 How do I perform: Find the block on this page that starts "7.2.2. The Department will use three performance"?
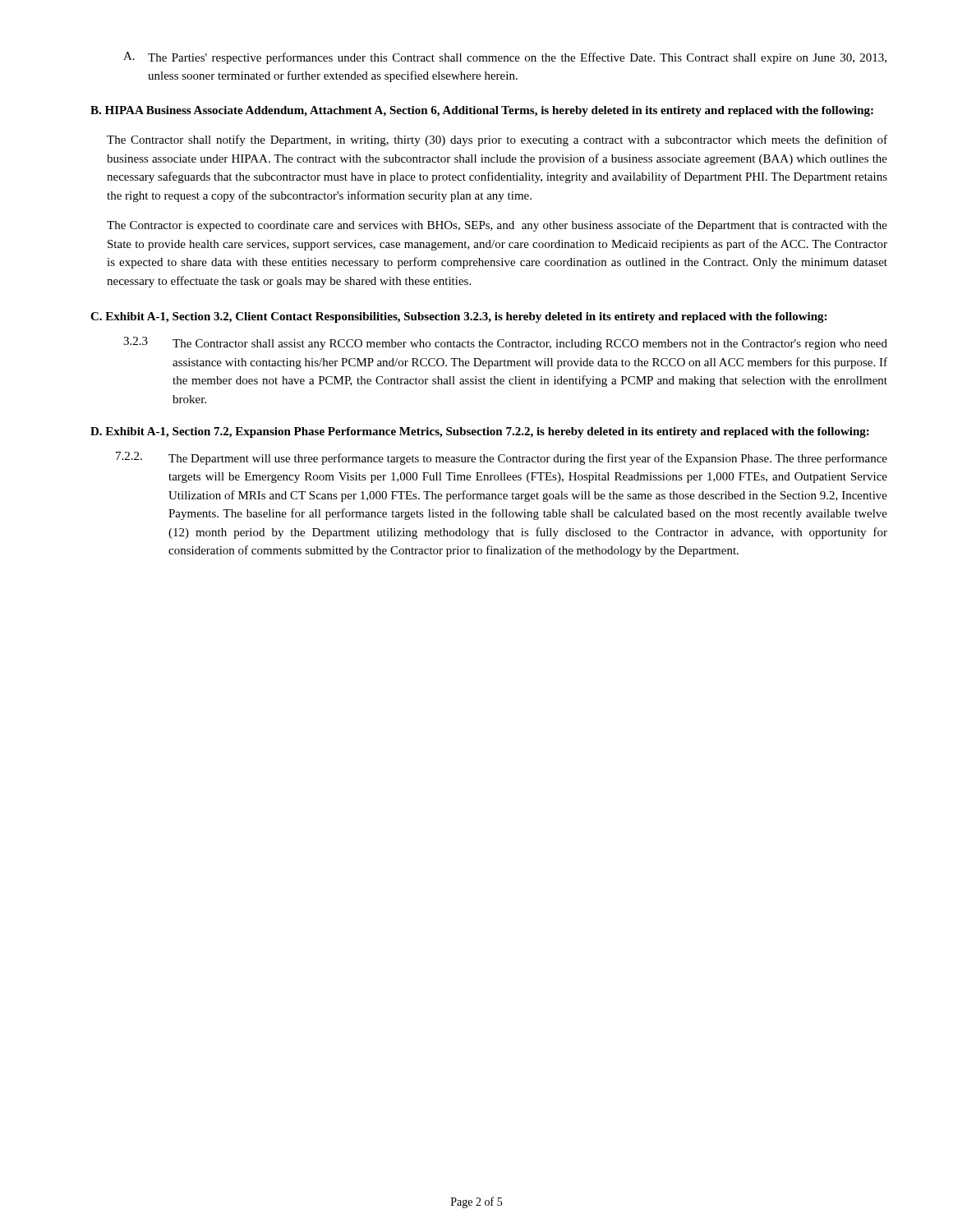coord(489,505)
